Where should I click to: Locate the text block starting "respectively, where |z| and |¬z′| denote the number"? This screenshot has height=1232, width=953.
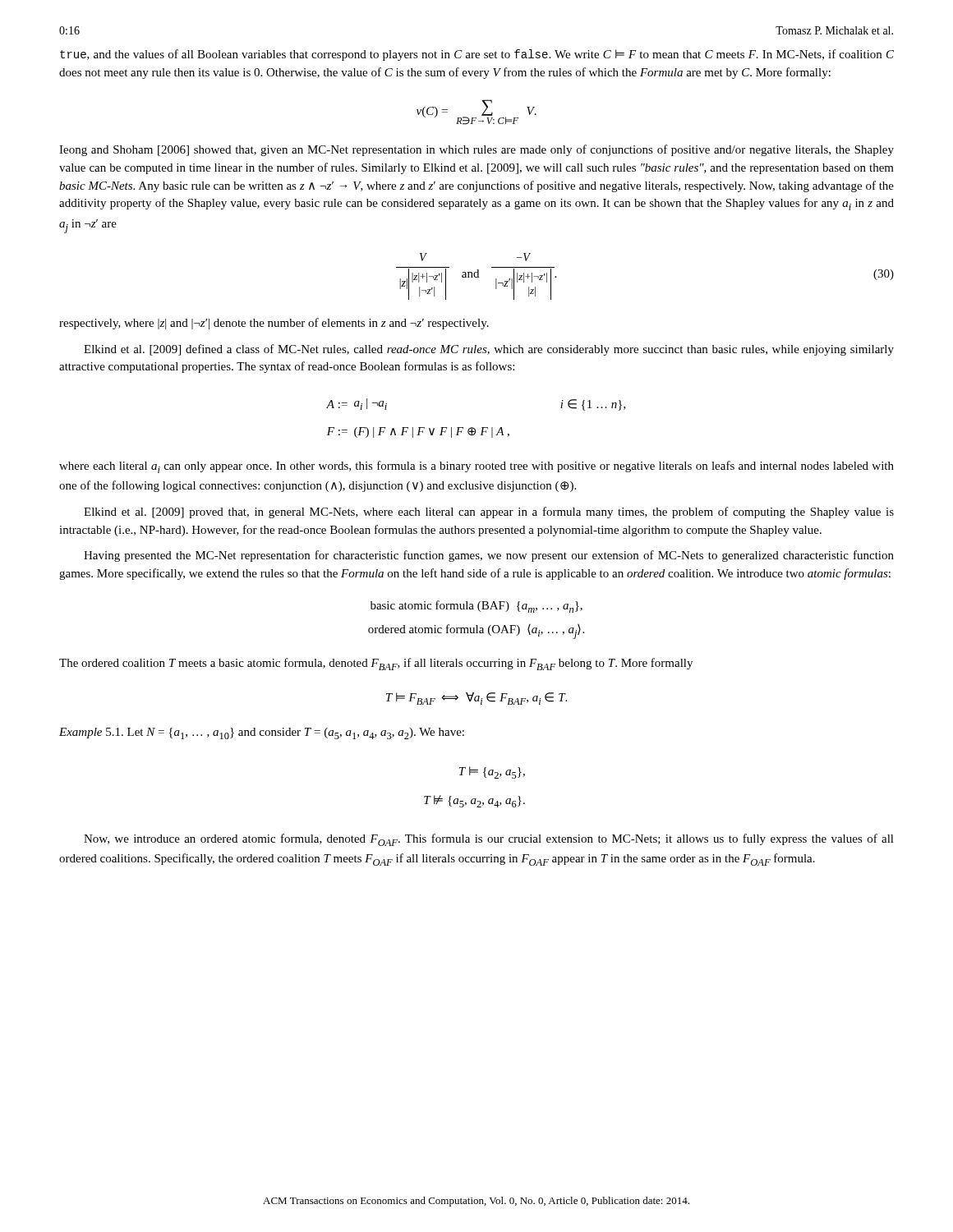[x=476, y=323]
